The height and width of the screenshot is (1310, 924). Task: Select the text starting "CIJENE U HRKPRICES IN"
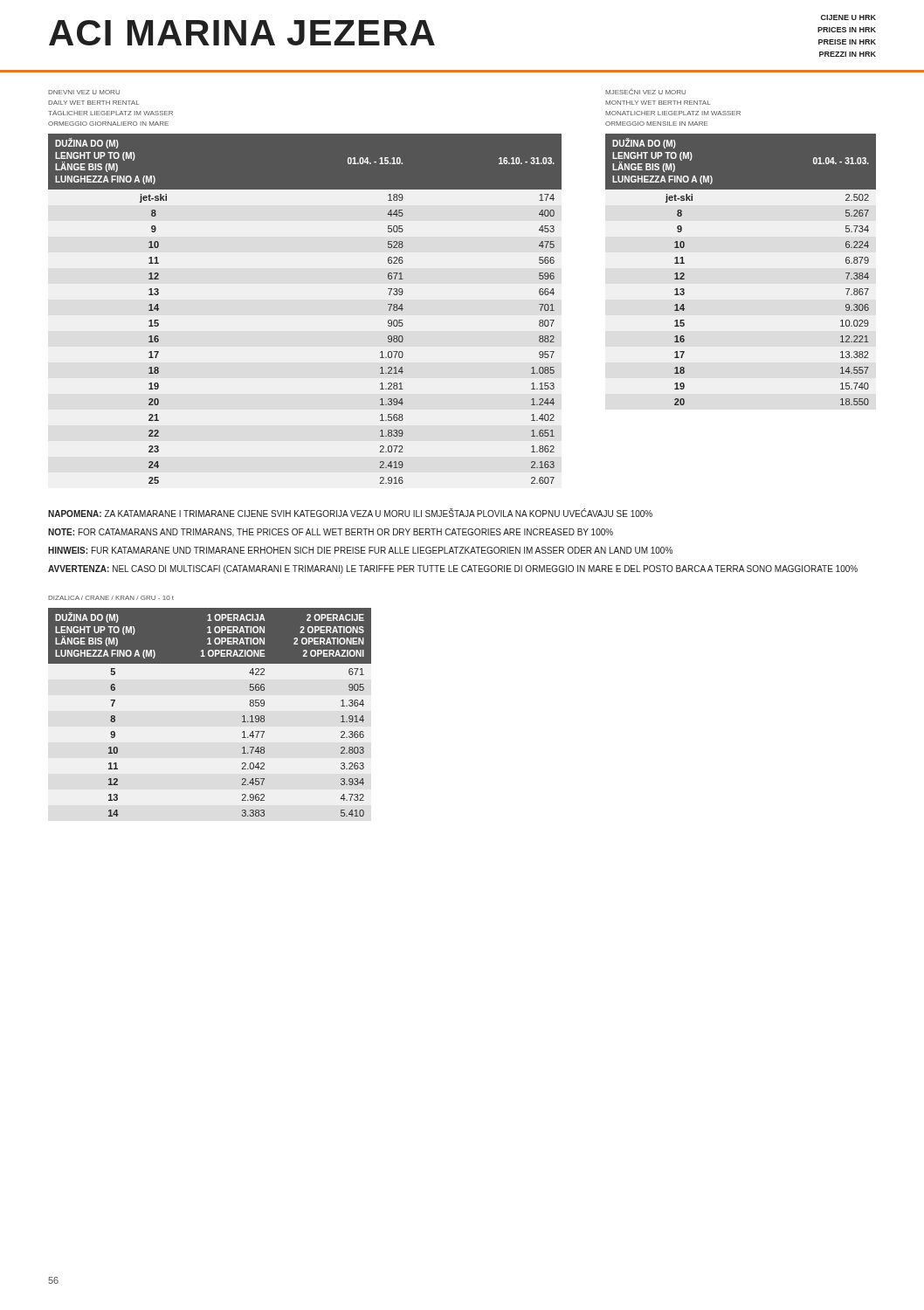pos(847,36)
